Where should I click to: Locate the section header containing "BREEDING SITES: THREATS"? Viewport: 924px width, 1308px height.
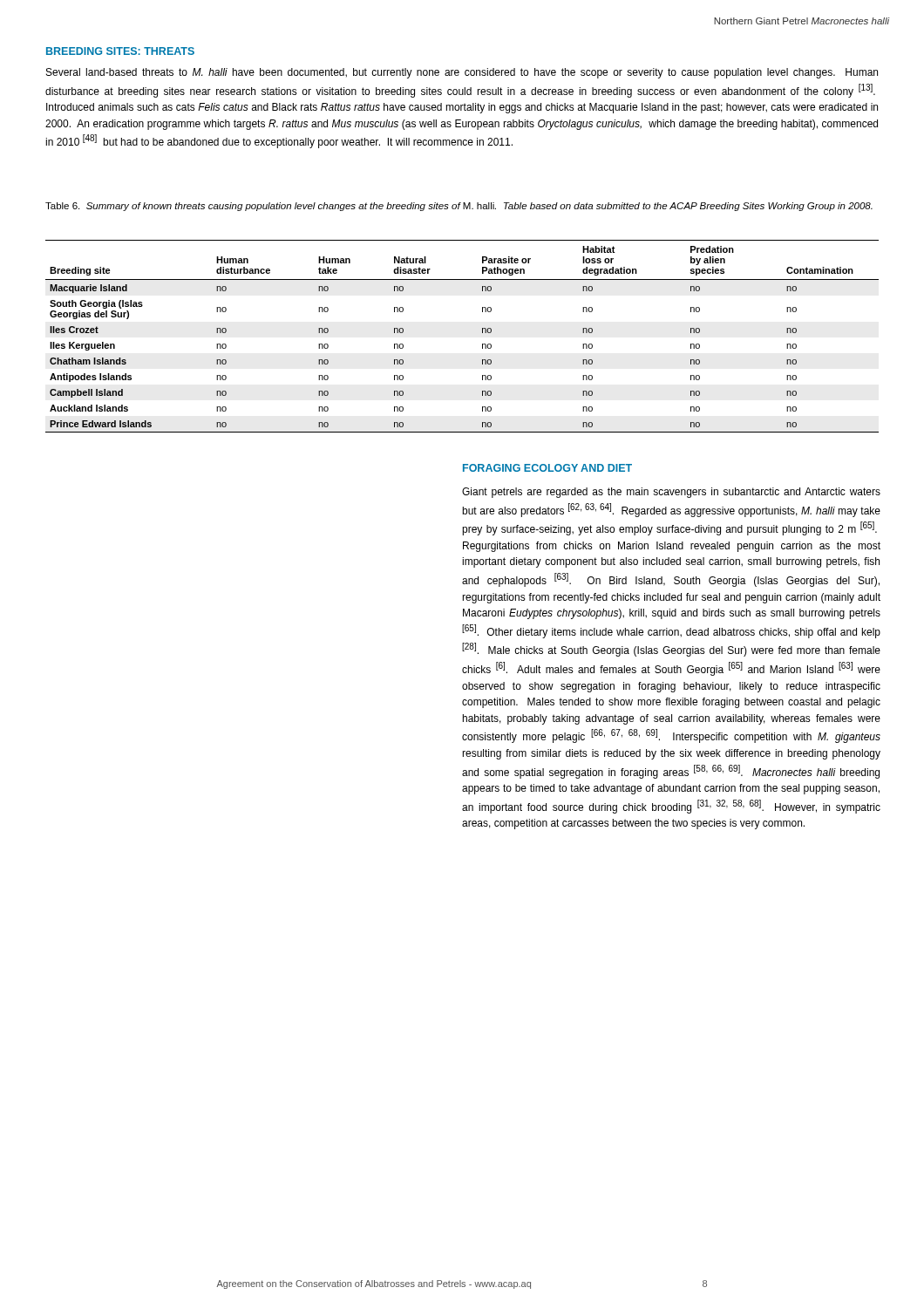pos(120,51)
